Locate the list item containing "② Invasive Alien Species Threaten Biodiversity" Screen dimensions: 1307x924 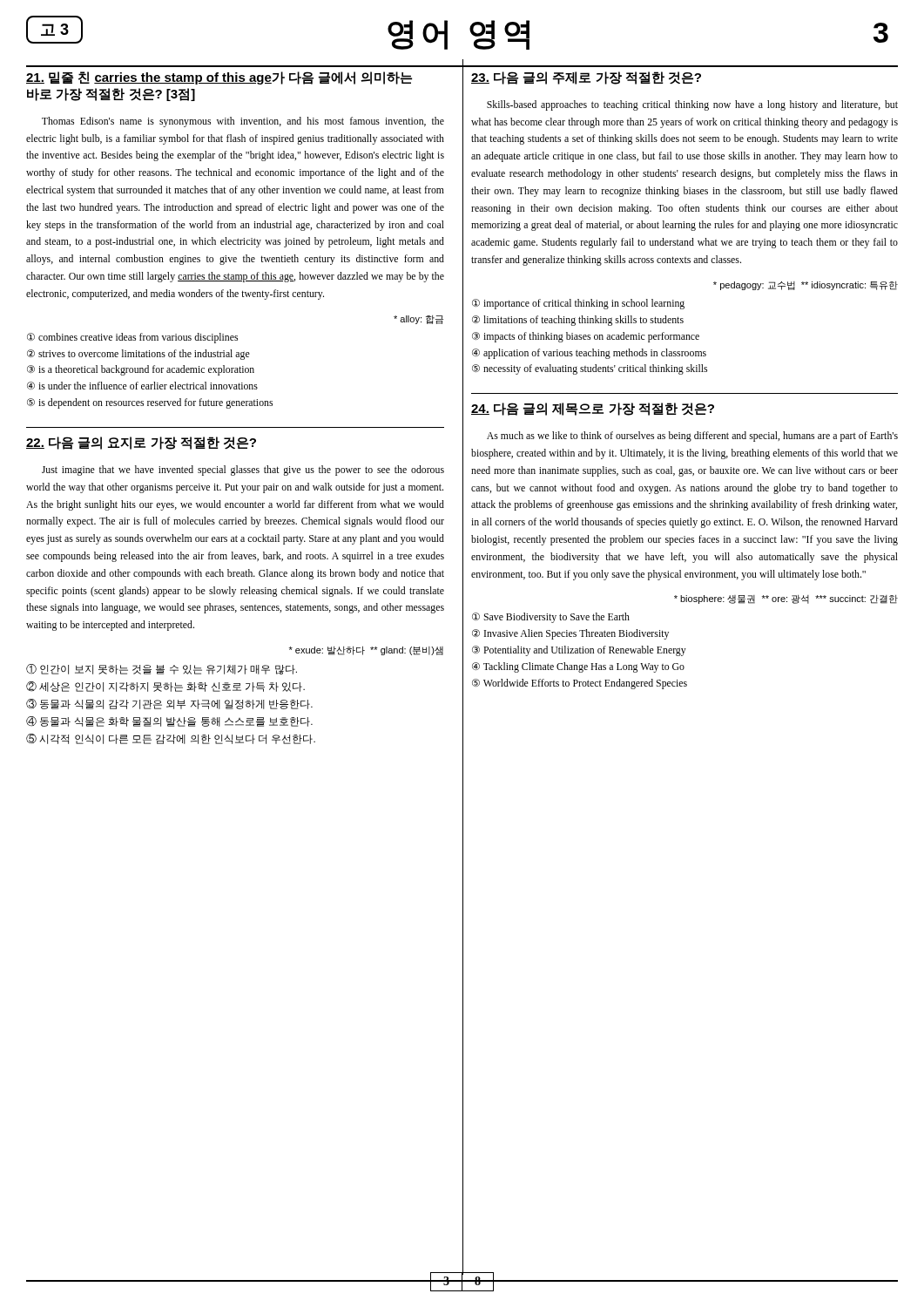(570, 634)
